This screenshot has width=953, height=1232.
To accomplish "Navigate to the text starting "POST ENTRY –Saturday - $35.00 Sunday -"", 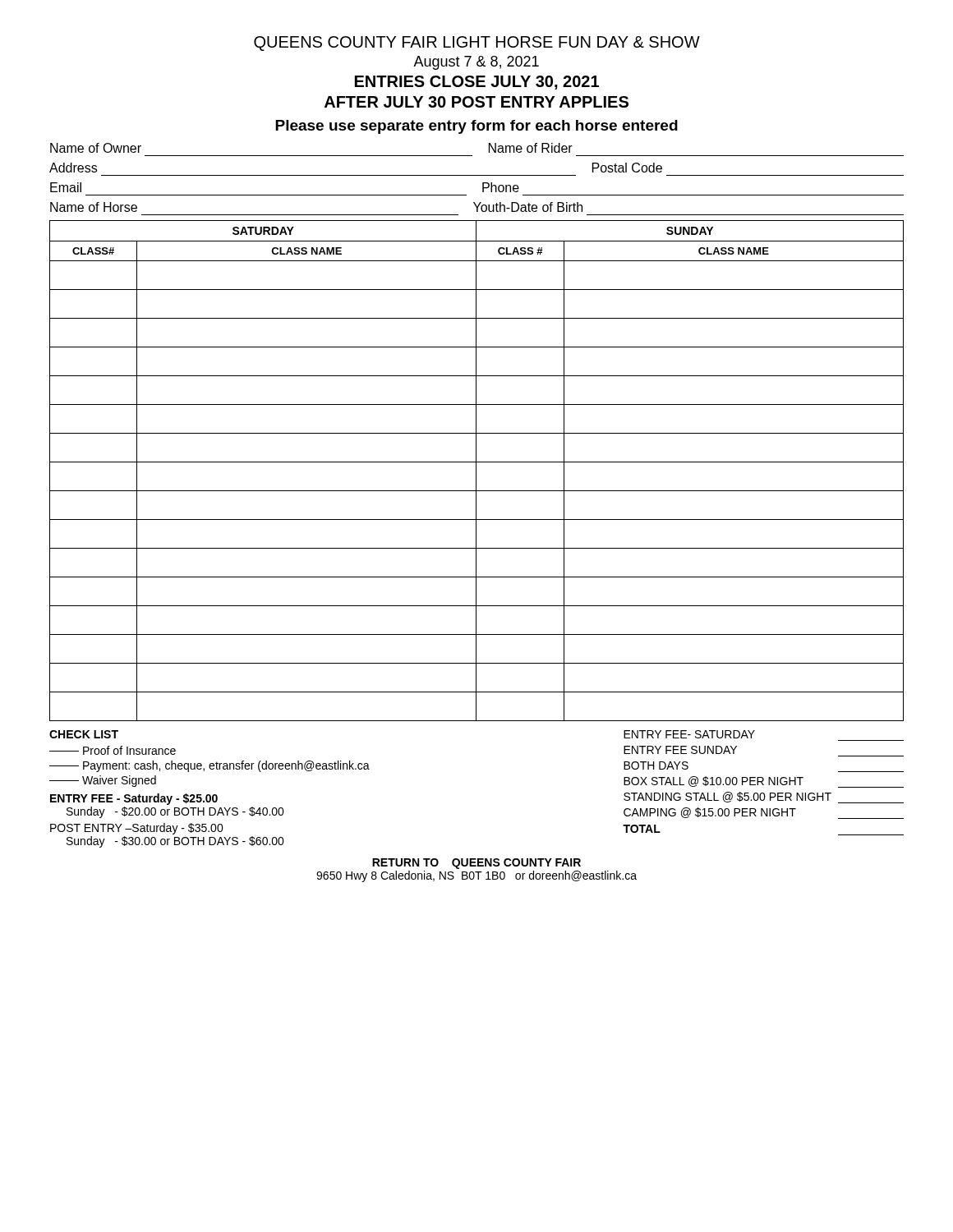I will pyautogui.click(x=137, y=829).
